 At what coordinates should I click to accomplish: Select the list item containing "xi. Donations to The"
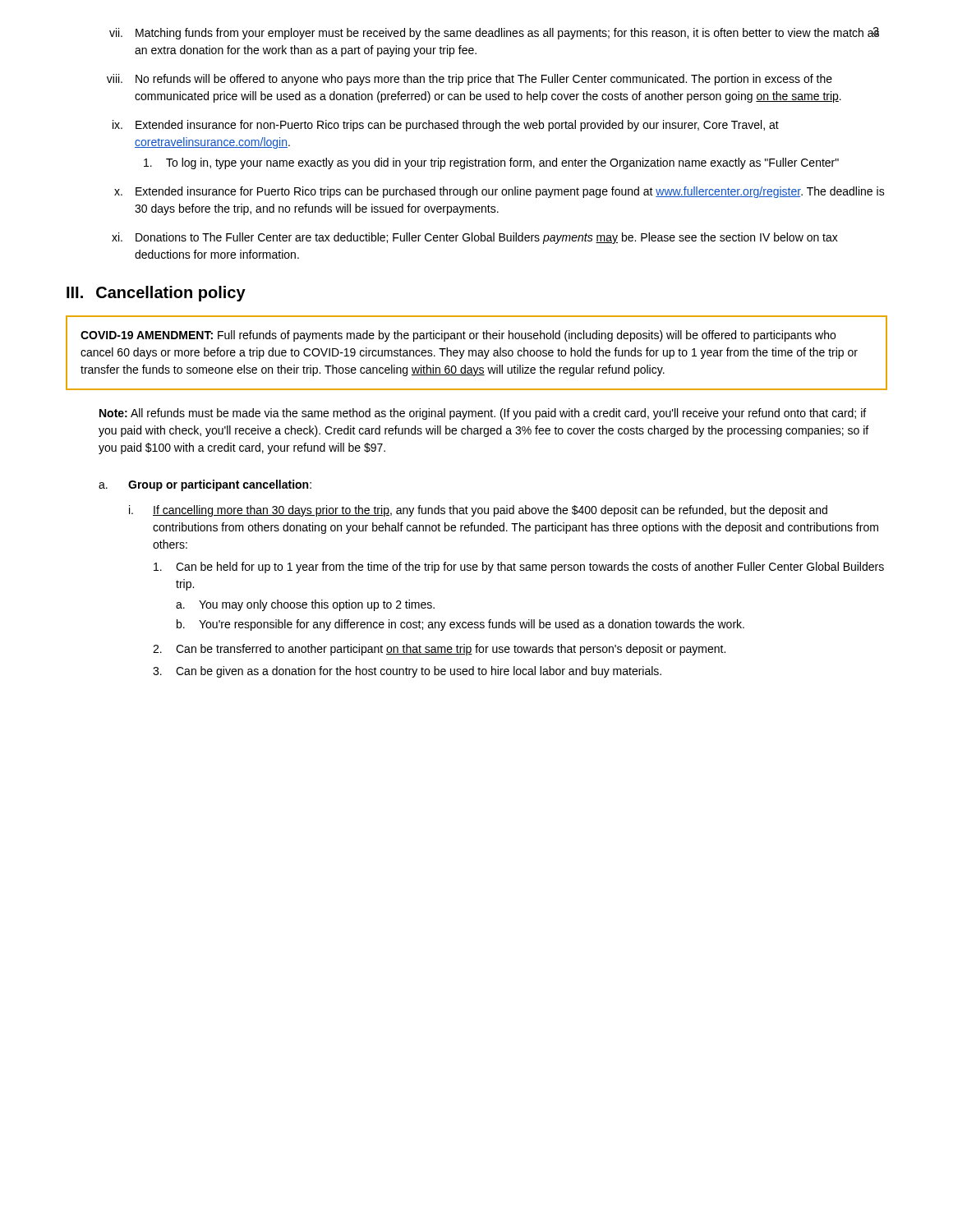pos(476,246)
